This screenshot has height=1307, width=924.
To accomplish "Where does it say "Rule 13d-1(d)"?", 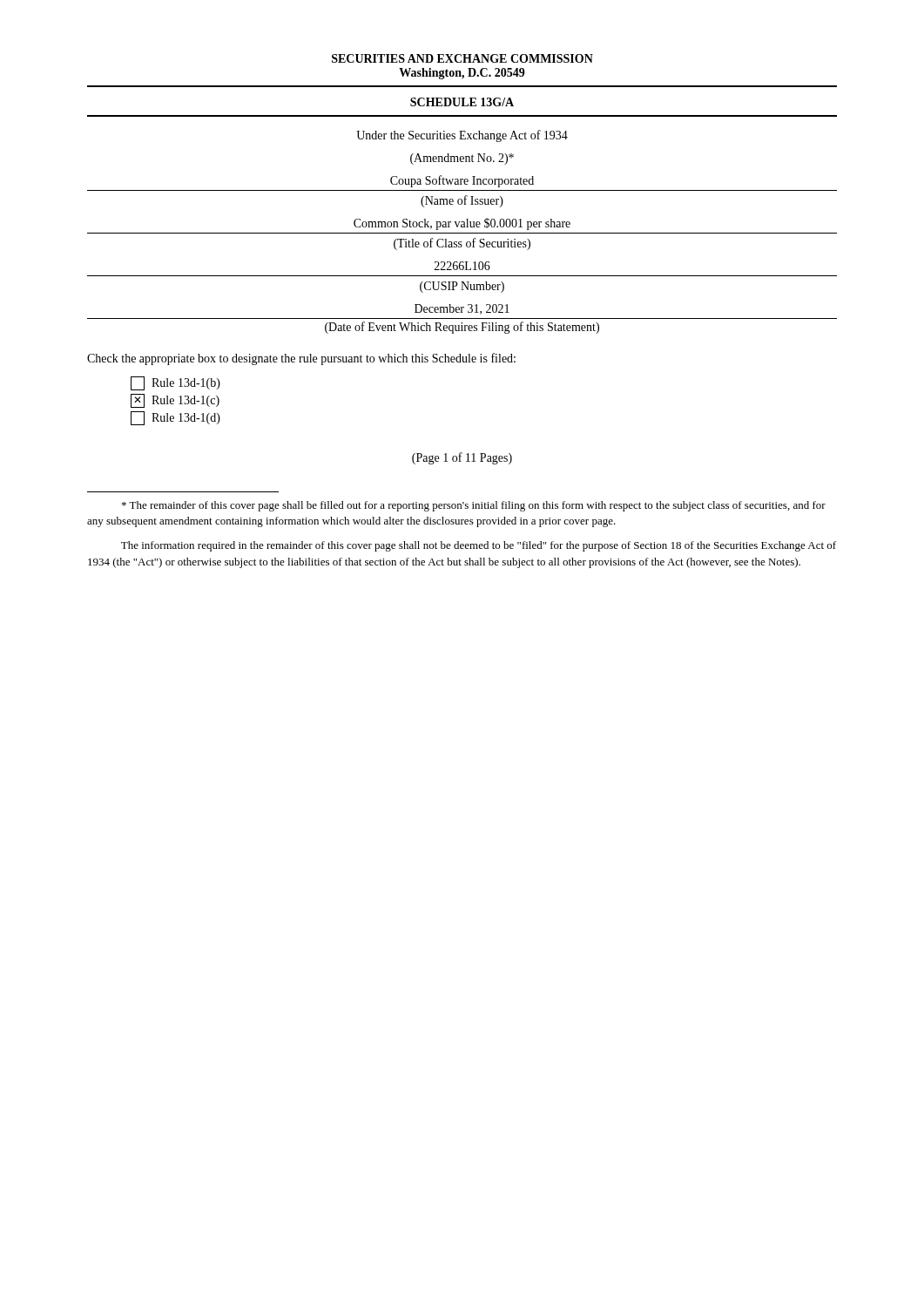I will tap(175, 418).
